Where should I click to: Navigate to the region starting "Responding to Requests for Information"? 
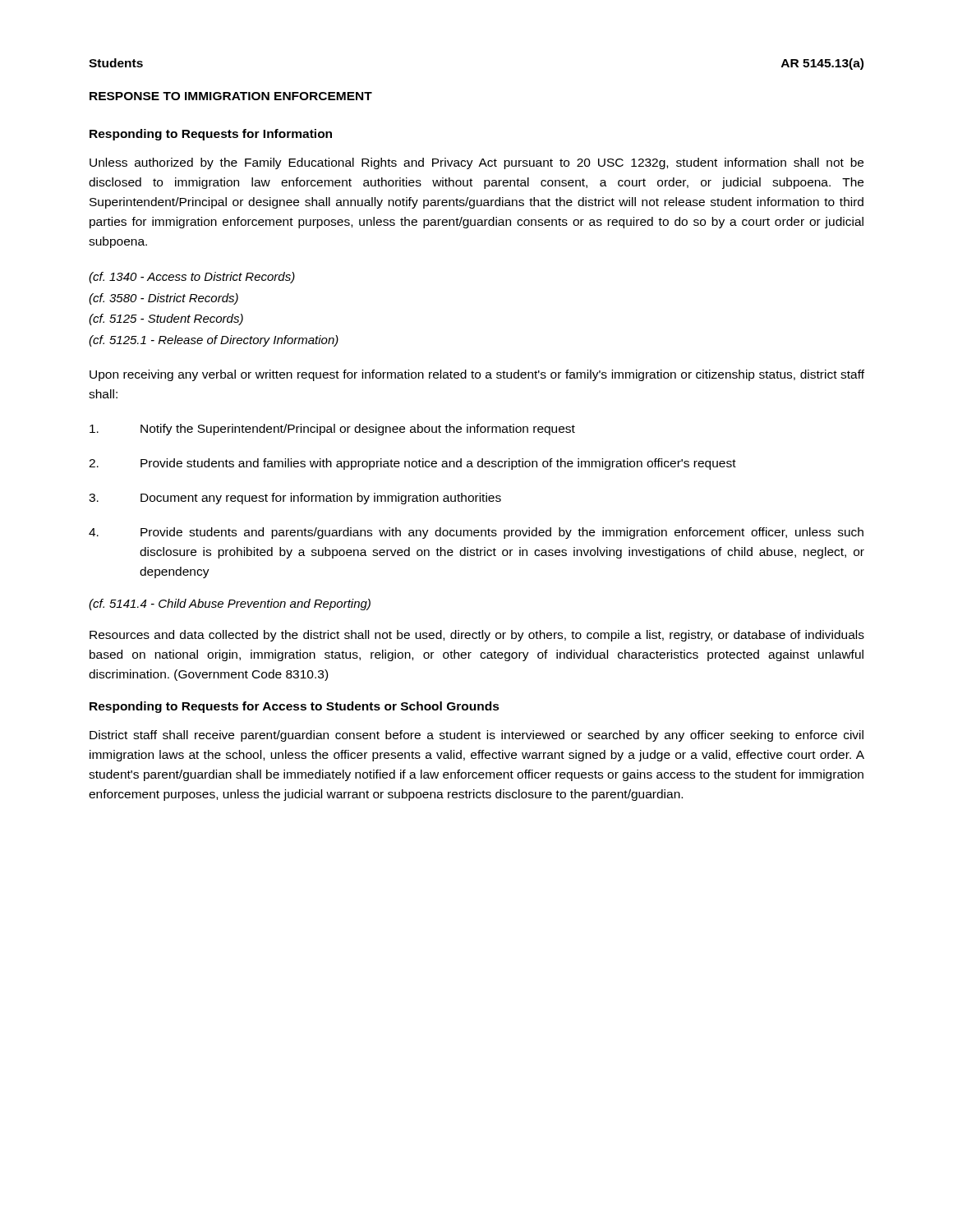click(x=211, y=133)
